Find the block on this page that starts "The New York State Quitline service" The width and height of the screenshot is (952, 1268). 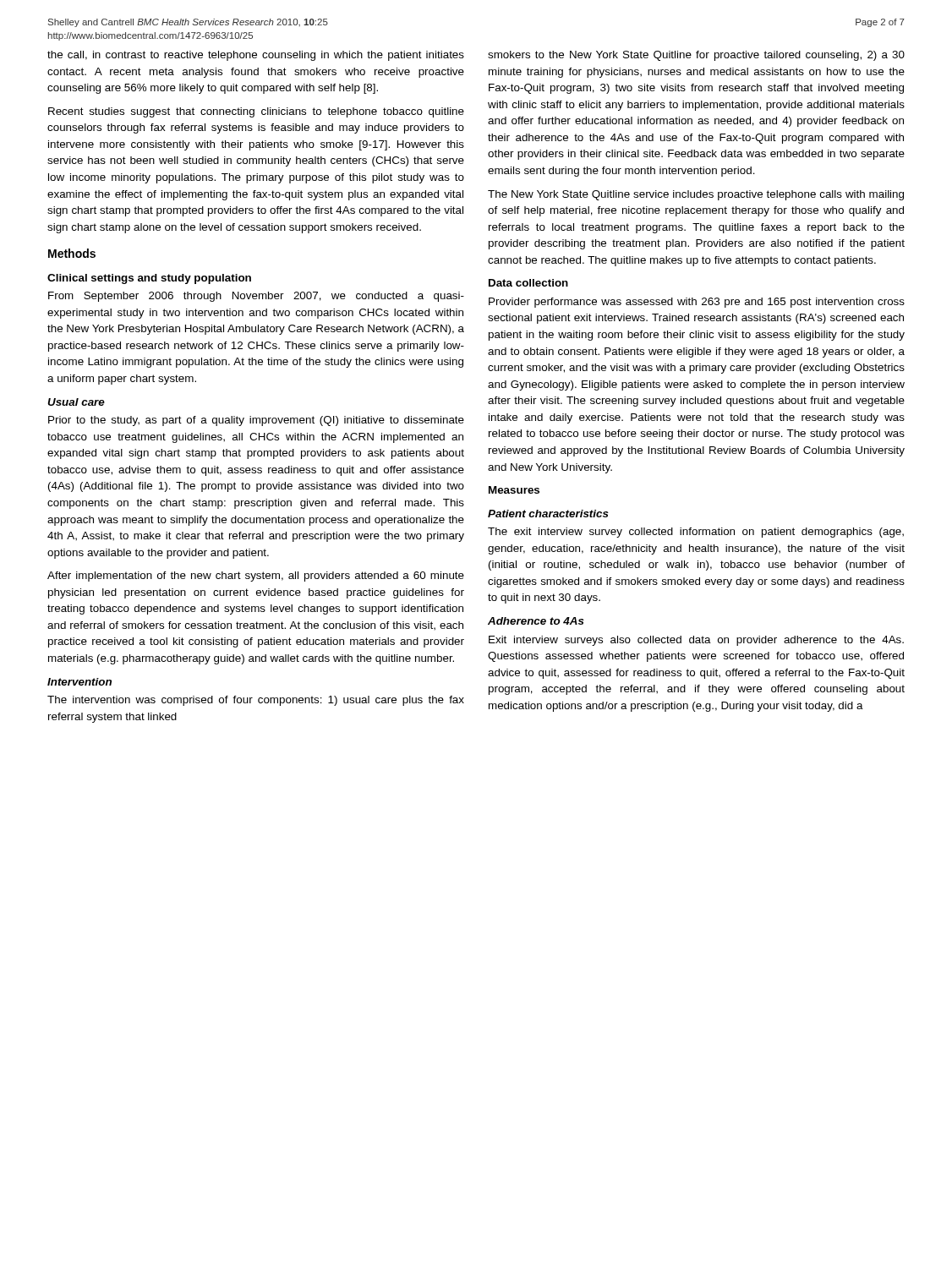click(x=696, y=227)
